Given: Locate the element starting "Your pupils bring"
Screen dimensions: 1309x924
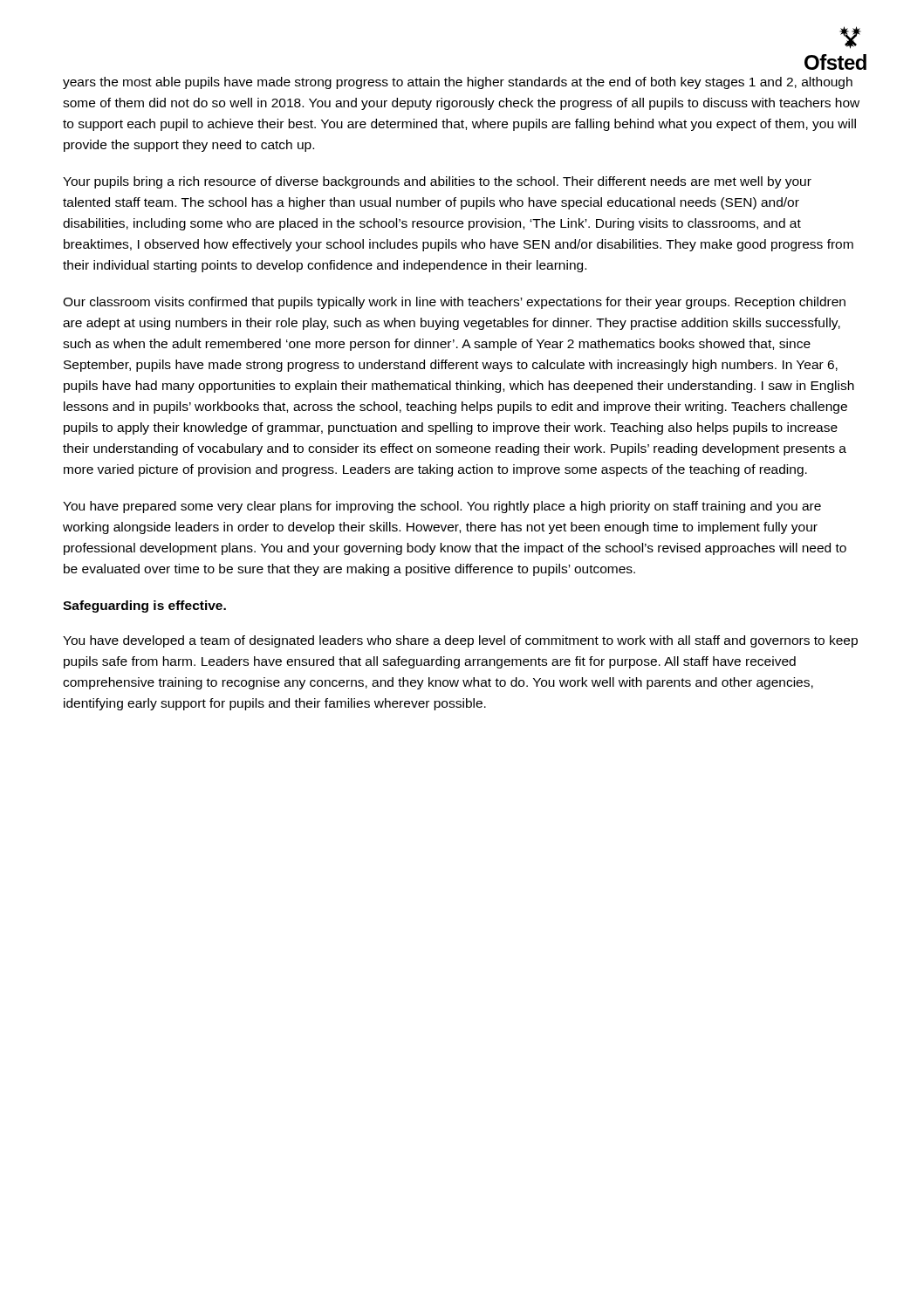Looking at the screenshot, I should click(462, 224).
